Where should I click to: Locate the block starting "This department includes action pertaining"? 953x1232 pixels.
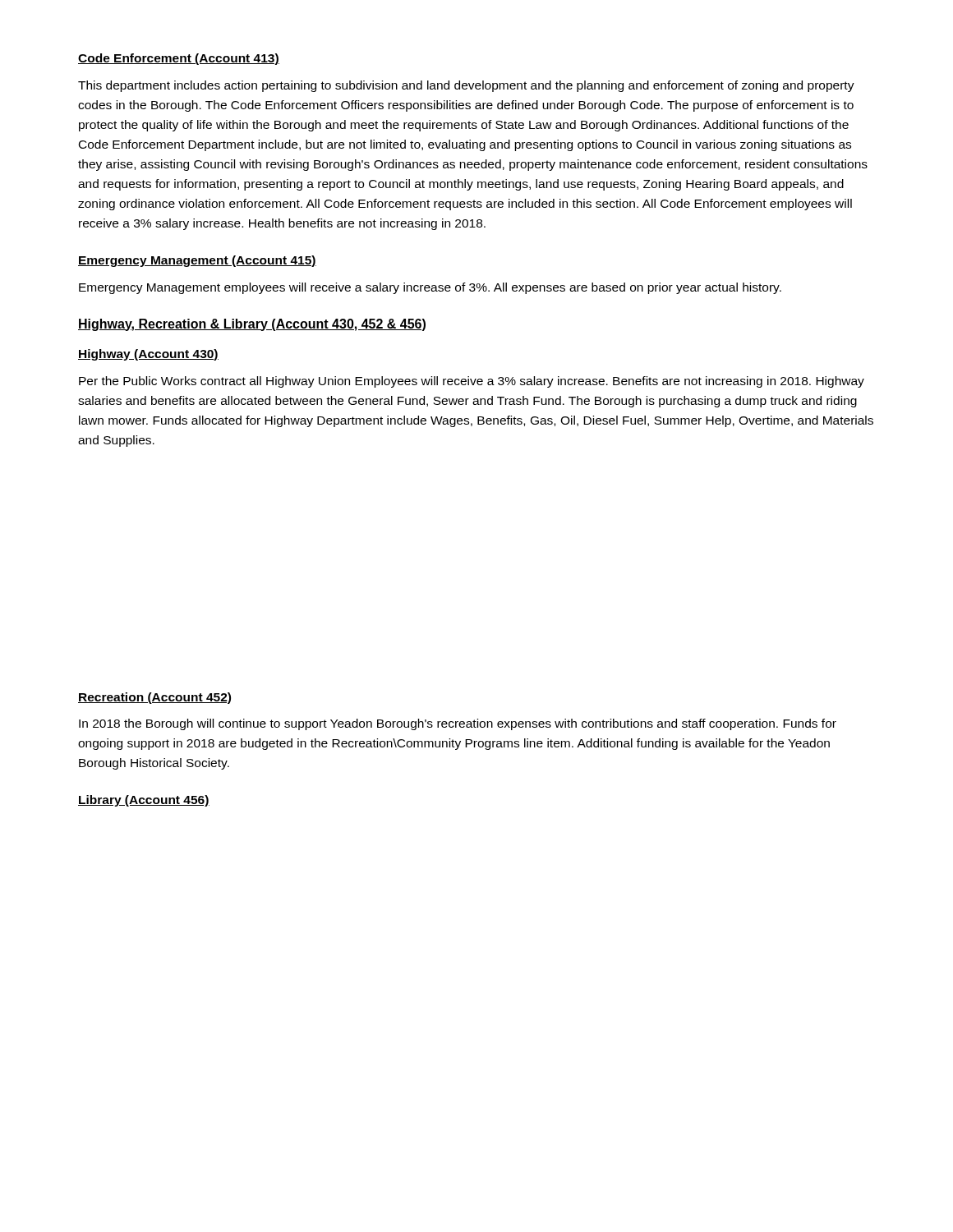pyautogui.click(x=473, y=154)
